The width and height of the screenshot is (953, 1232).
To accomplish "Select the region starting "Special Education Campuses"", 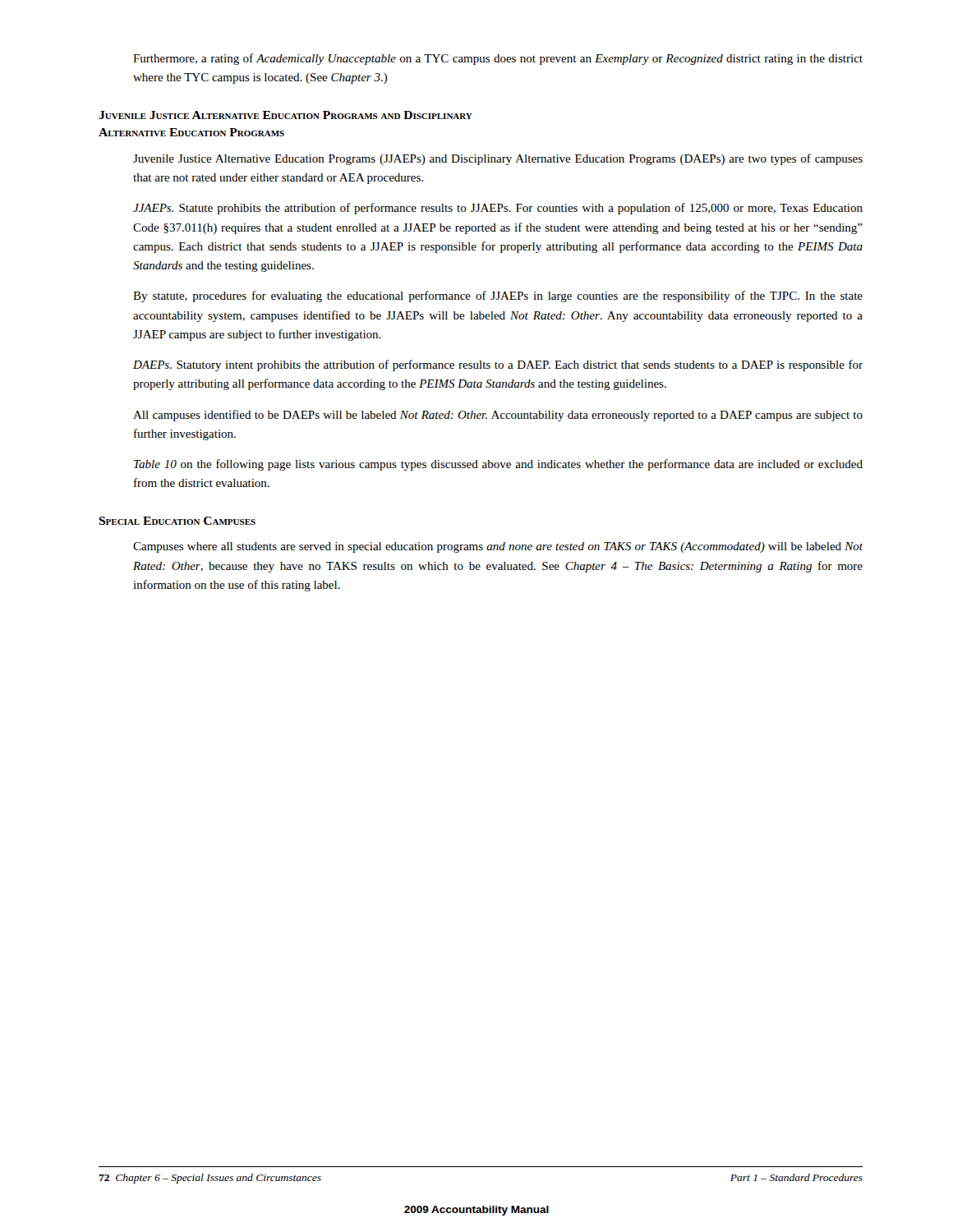I will tap(177, 520).
